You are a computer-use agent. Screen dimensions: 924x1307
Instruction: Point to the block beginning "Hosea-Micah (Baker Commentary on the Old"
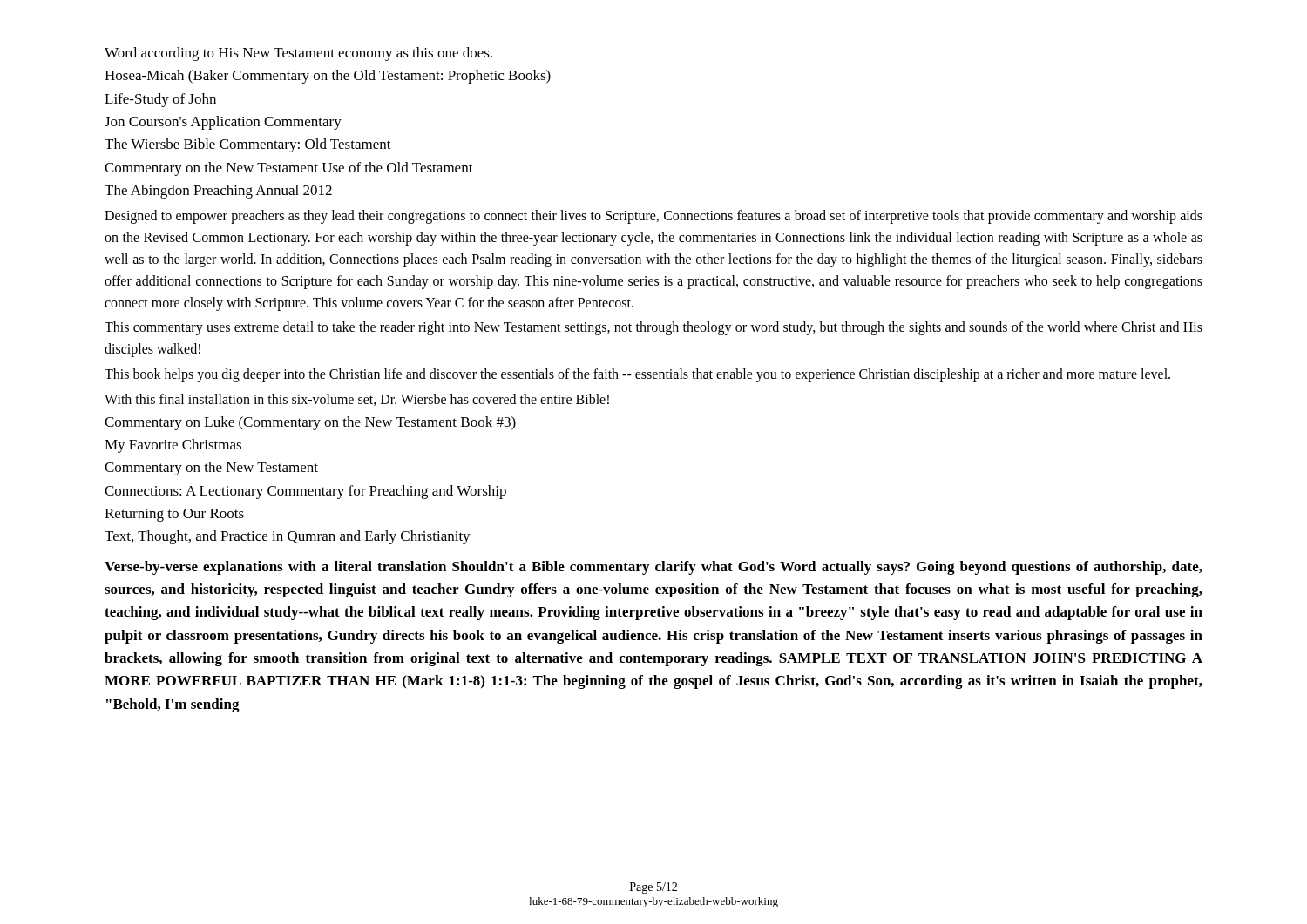(328, 76)
